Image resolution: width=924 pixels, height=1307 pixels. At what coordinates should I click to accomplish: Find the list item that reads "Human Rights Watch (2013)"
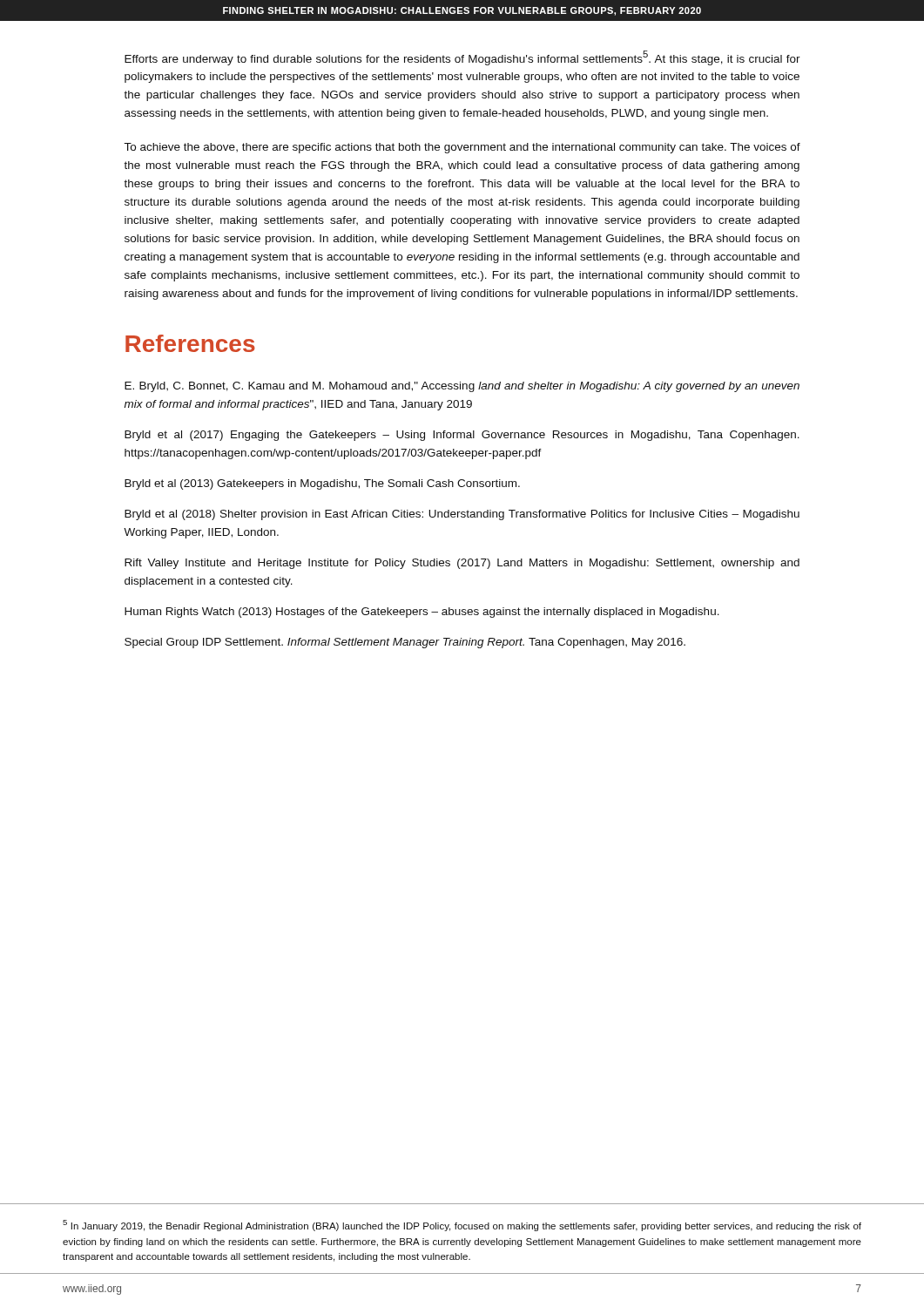click(x=422, y=611)
